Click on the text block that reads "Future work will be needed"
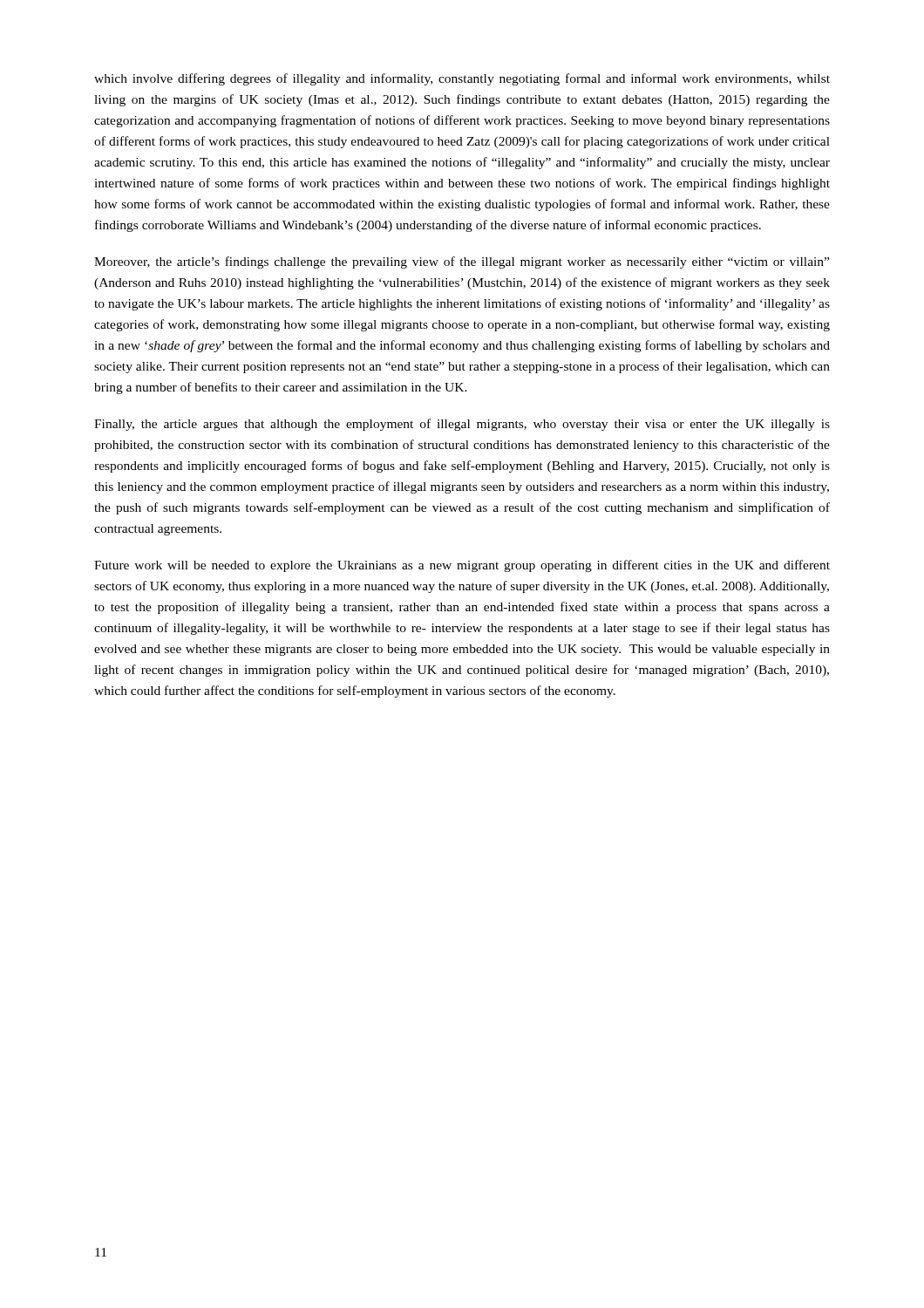Viewport: 924px width, 1308px height. point(462,628)
